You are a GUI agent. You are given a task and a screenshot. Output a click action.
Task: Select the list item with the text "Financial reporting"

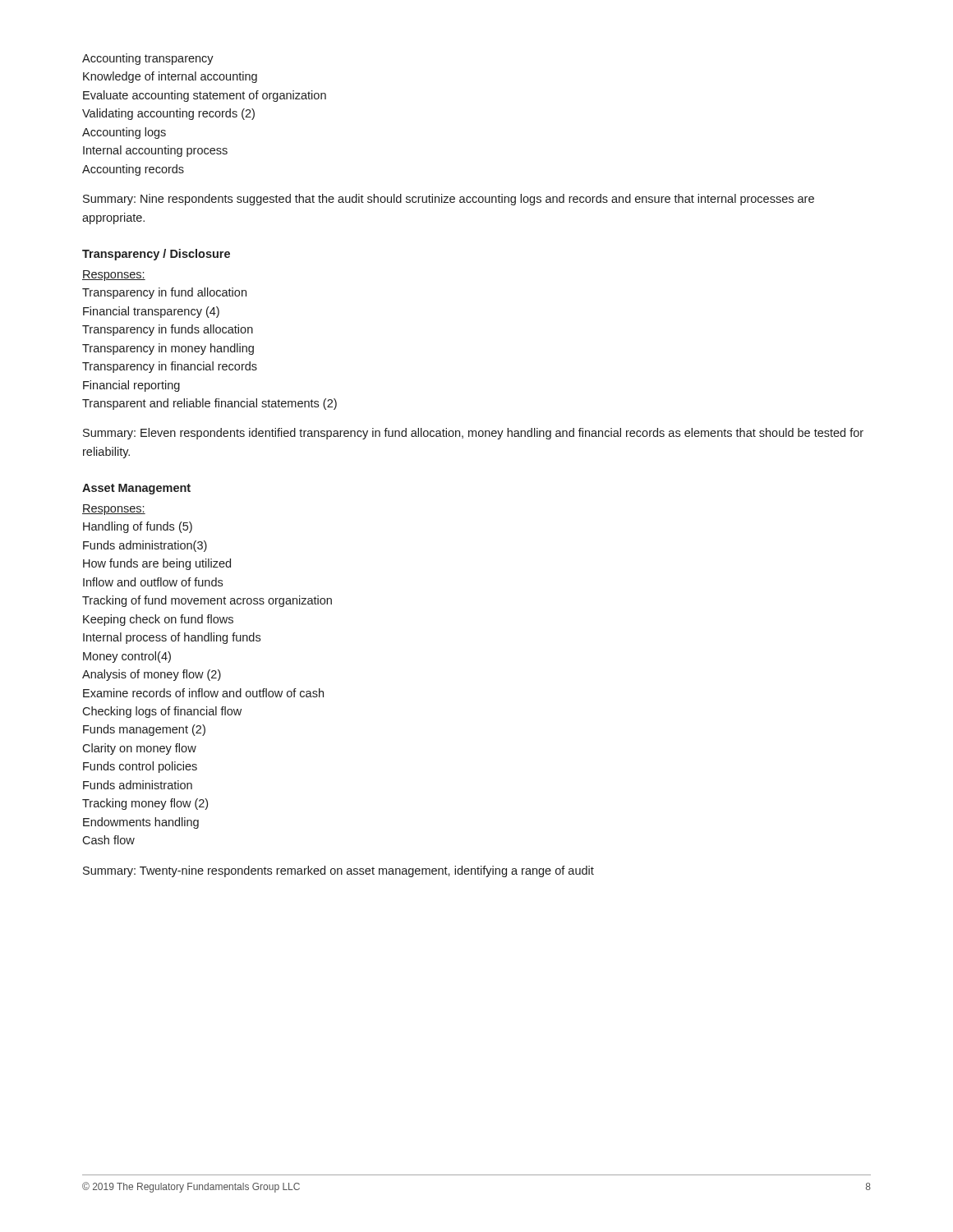(131, 385)
